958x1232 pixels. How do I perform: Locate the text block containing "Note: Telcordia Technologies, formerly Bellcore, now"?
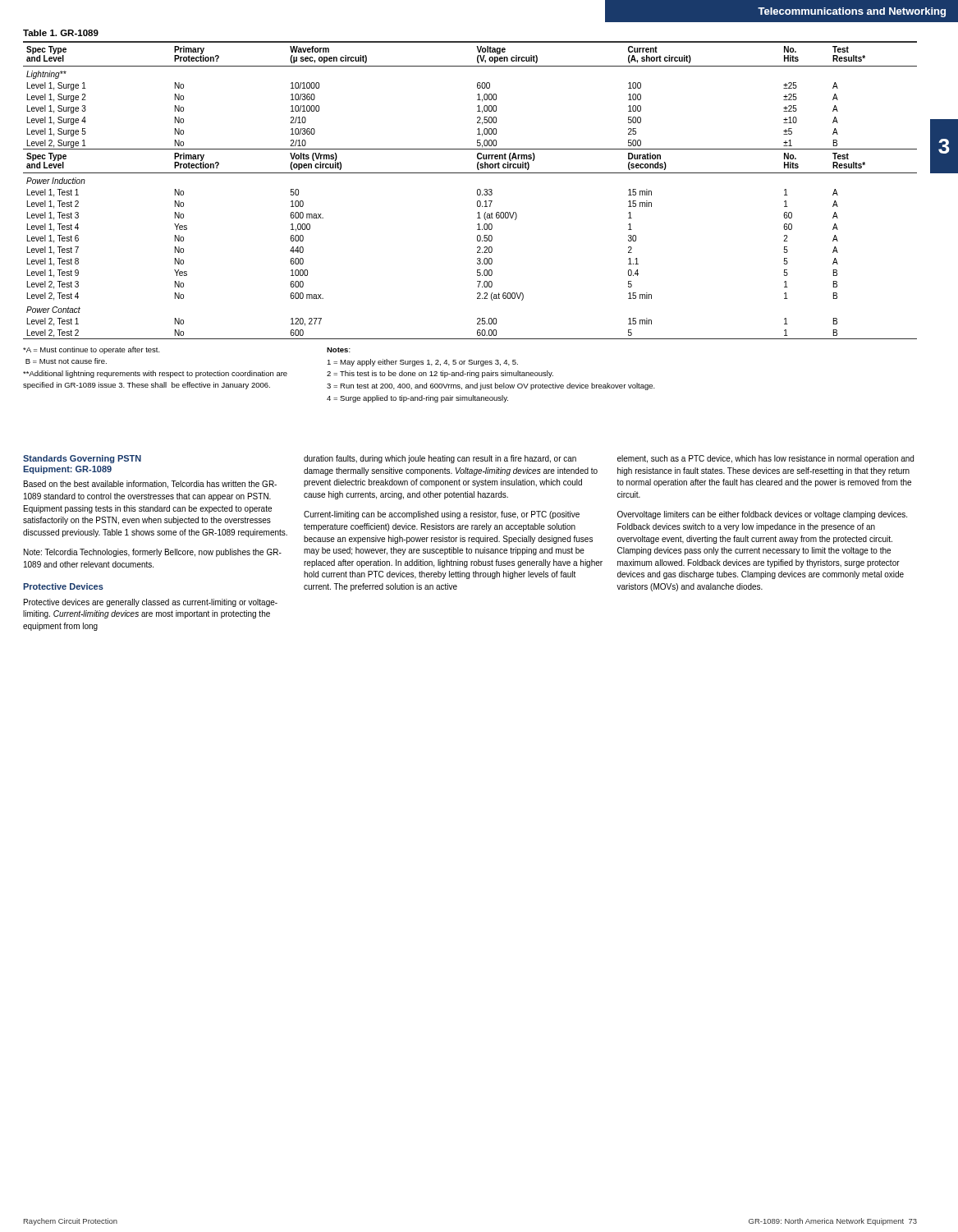152,559
